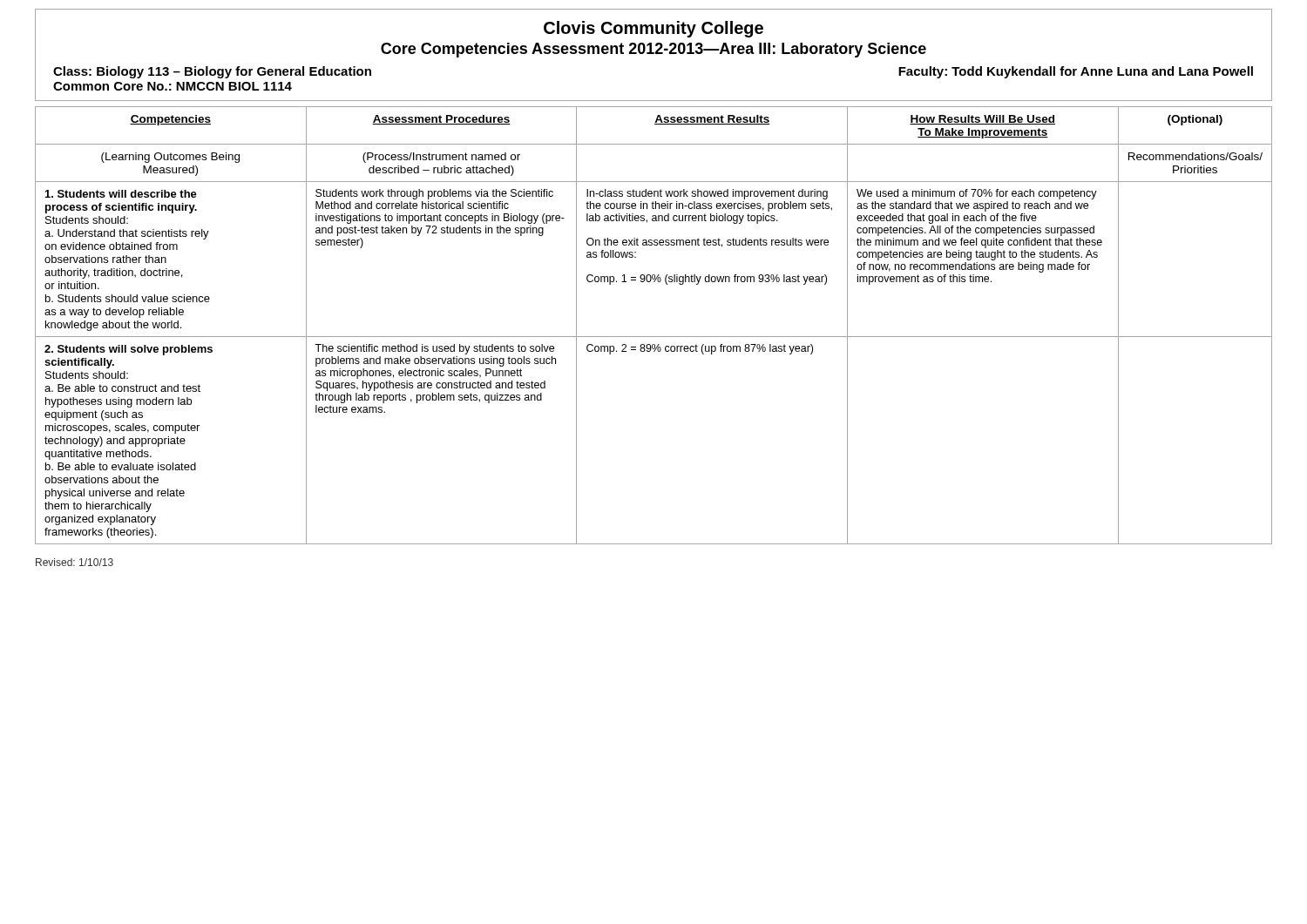Click on the passage starting "Faculty: Todd Kuykendall"

pyautogui.click(x=1076, y=71)
